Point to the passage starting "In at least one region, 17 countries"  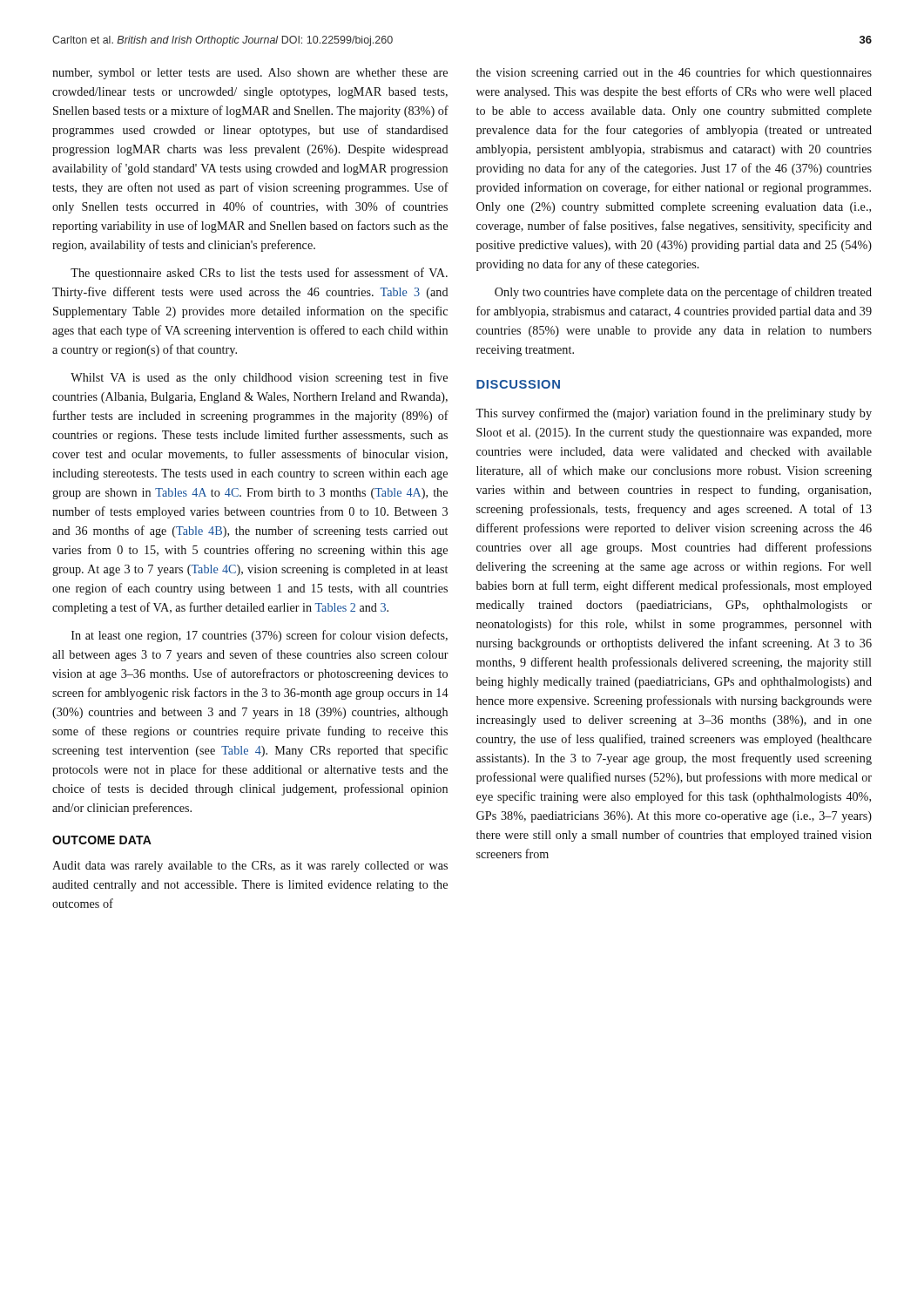click(x=250, y=721)
